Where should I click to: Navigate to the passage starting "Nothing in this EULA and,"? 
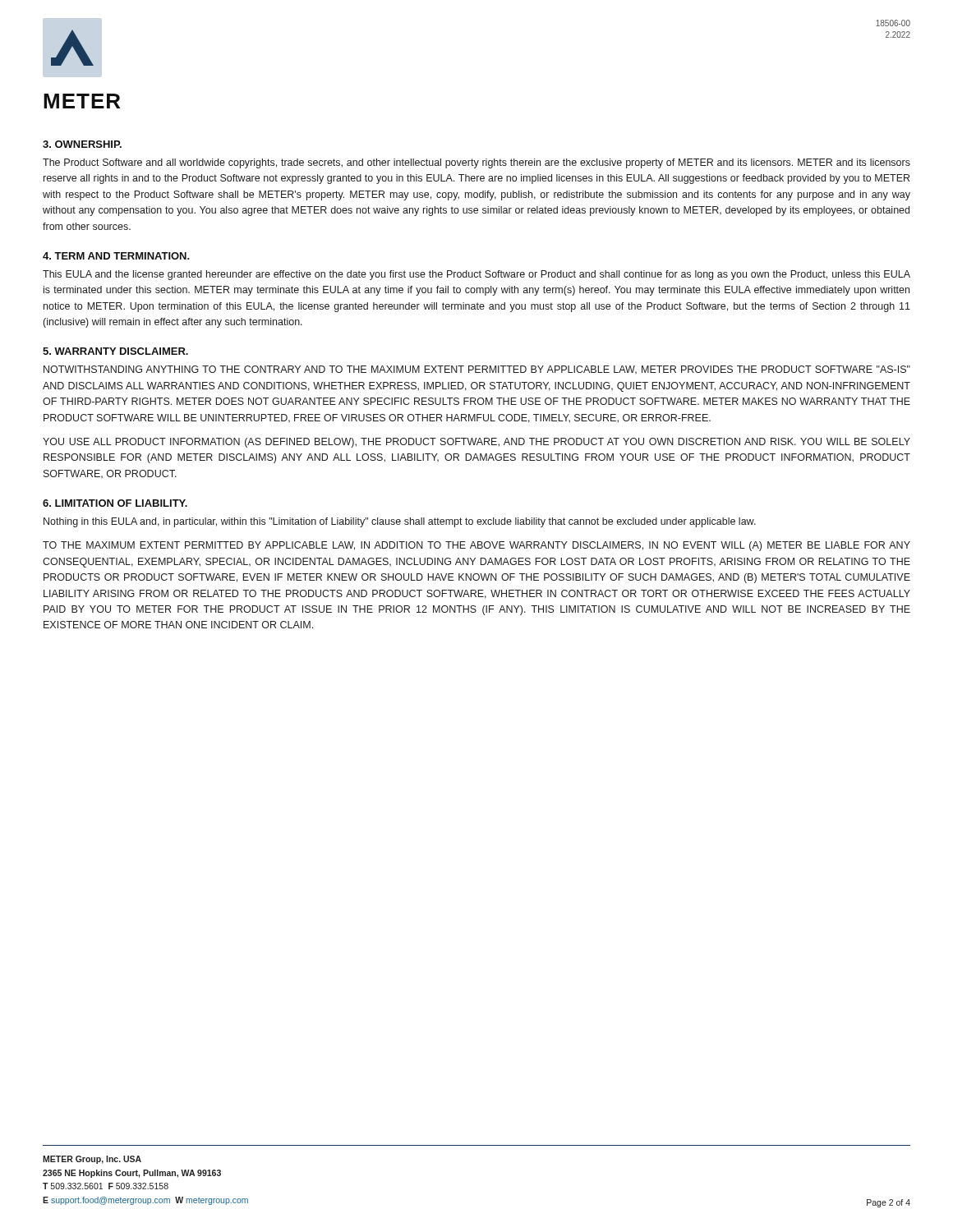(399, 522)
